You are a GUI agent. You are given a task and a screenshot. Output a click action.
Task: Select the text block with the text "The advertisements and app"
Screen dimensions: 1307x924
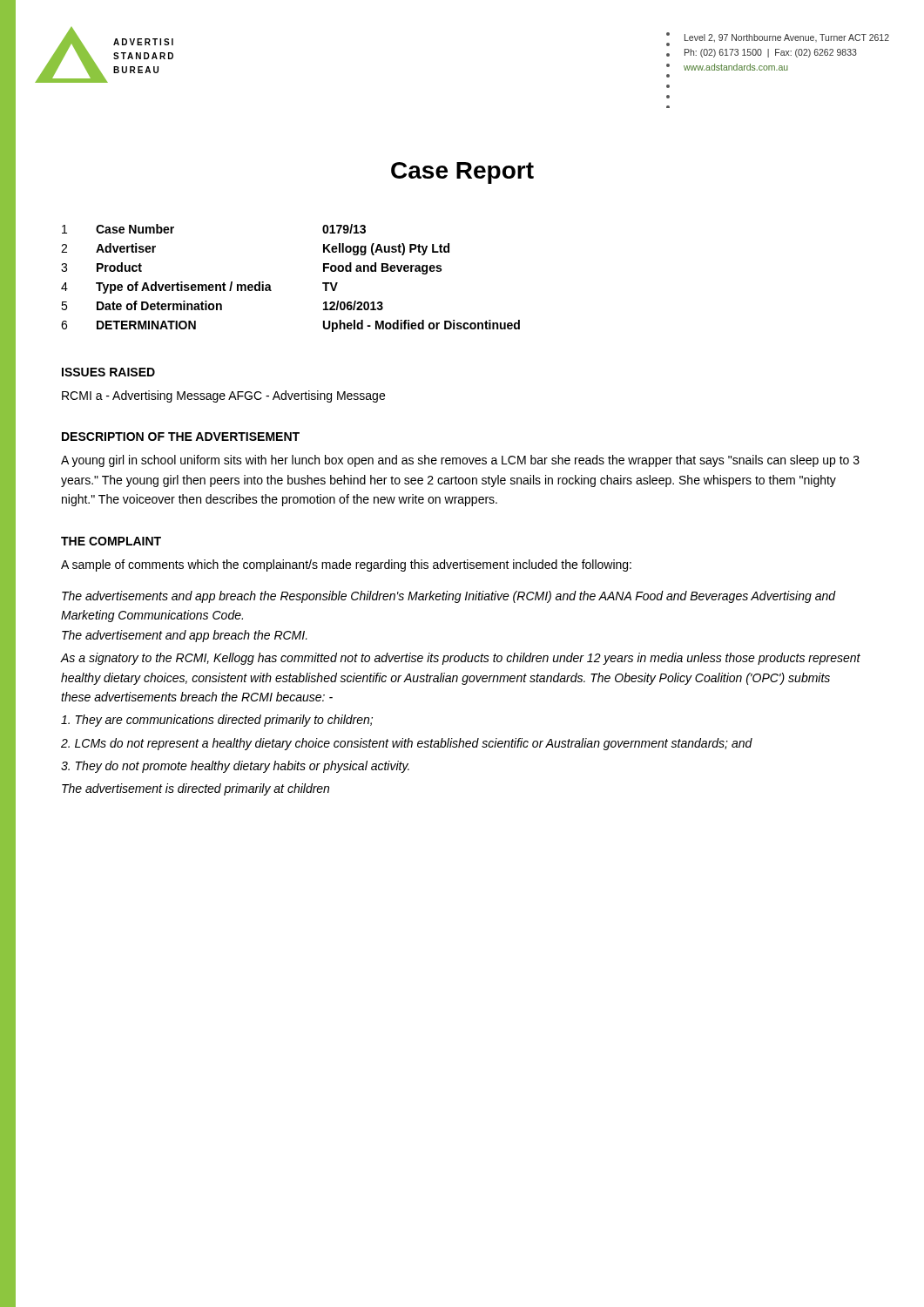click(x=449, y=597)
